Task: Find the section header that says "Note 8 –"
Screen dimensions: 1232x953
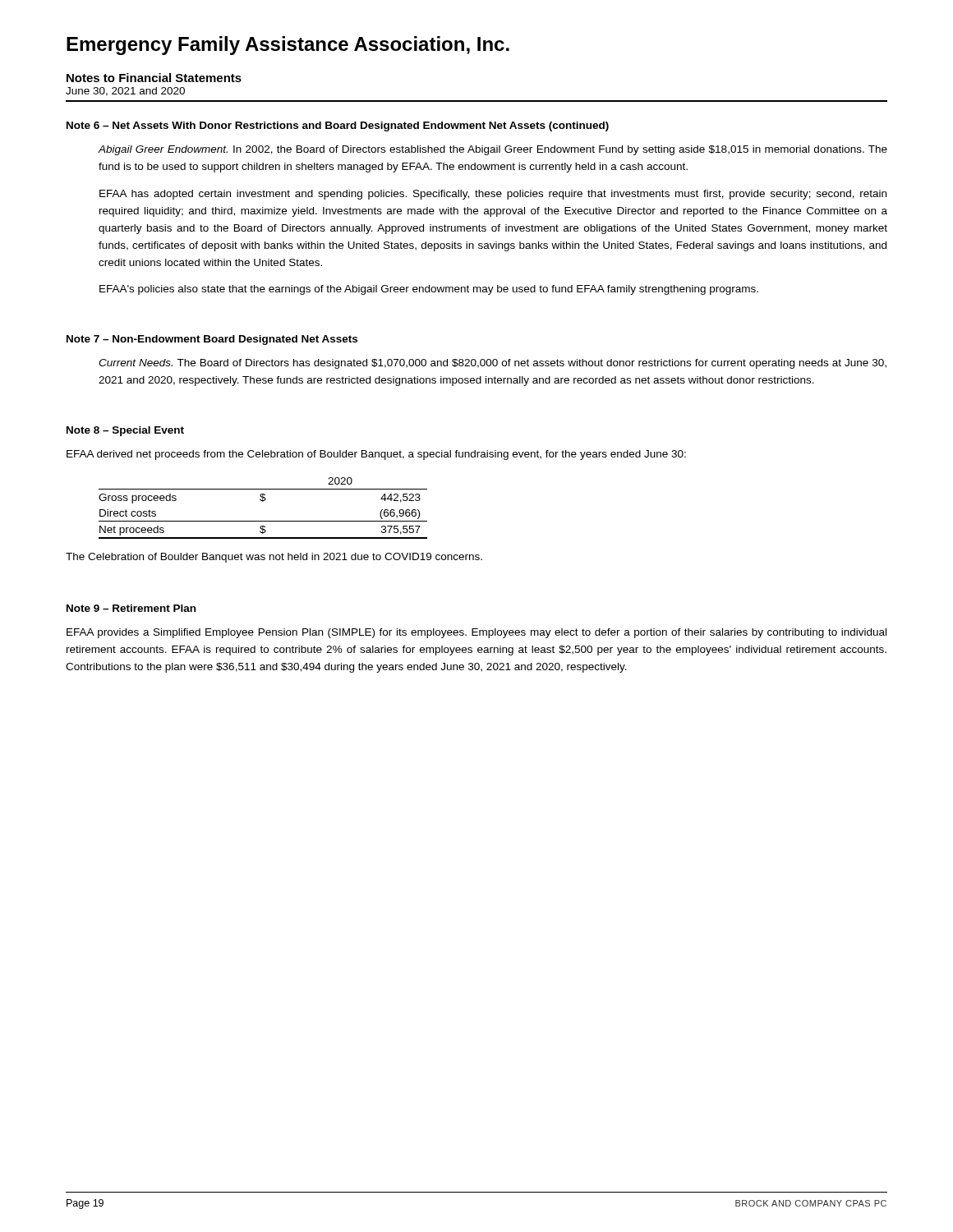Action: click(x=125, y=431)
